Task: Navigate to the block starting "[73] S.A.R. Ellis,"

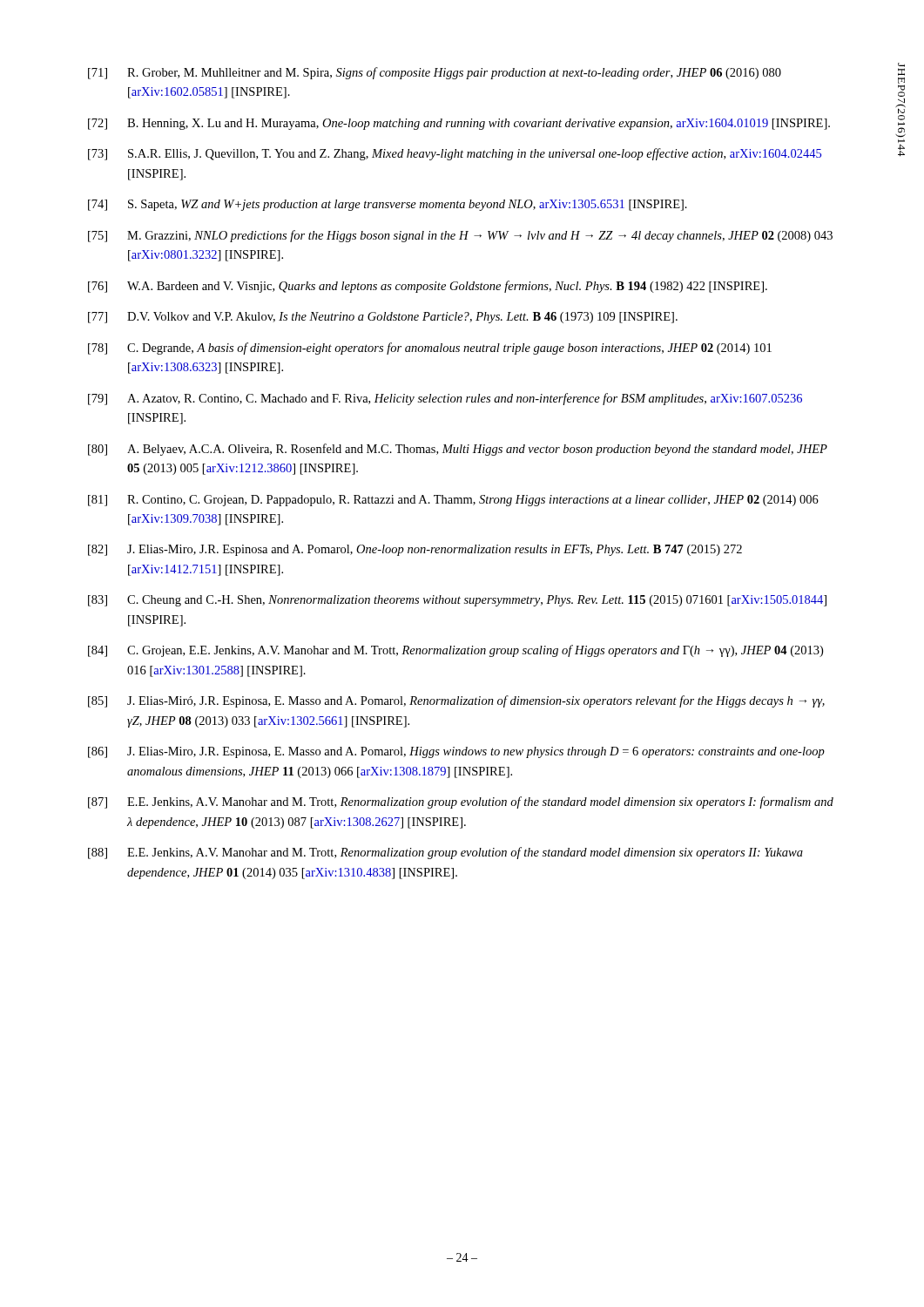Action: (x=462, y=164)
